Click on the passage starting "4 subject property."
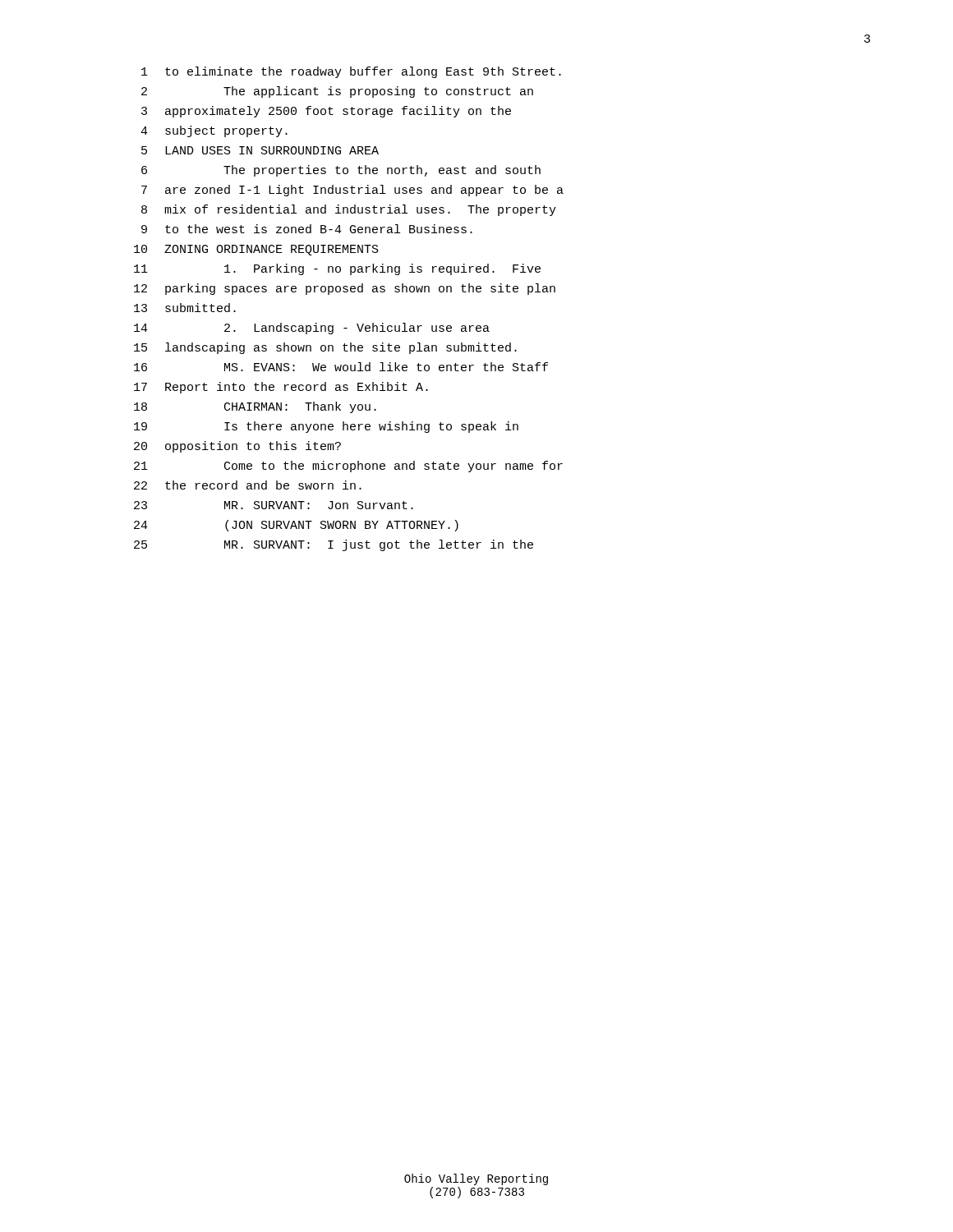Image resolution: width=953 pixels, height=1232 pixels. click(194, 132)
